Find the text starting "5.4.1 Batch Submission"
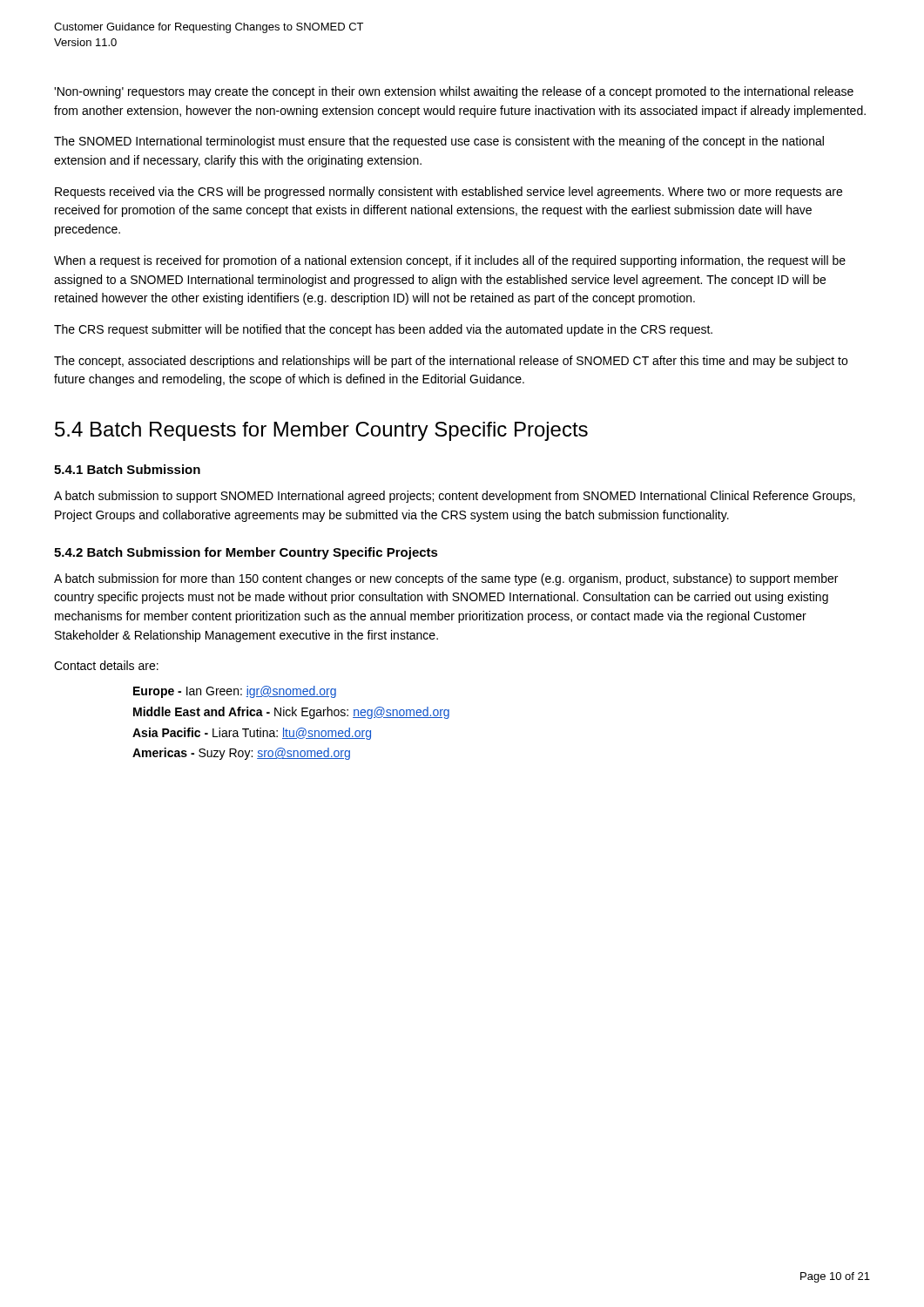Image resolution: width=924 pixels, height=1307 pixels. [x=127, y=469]
